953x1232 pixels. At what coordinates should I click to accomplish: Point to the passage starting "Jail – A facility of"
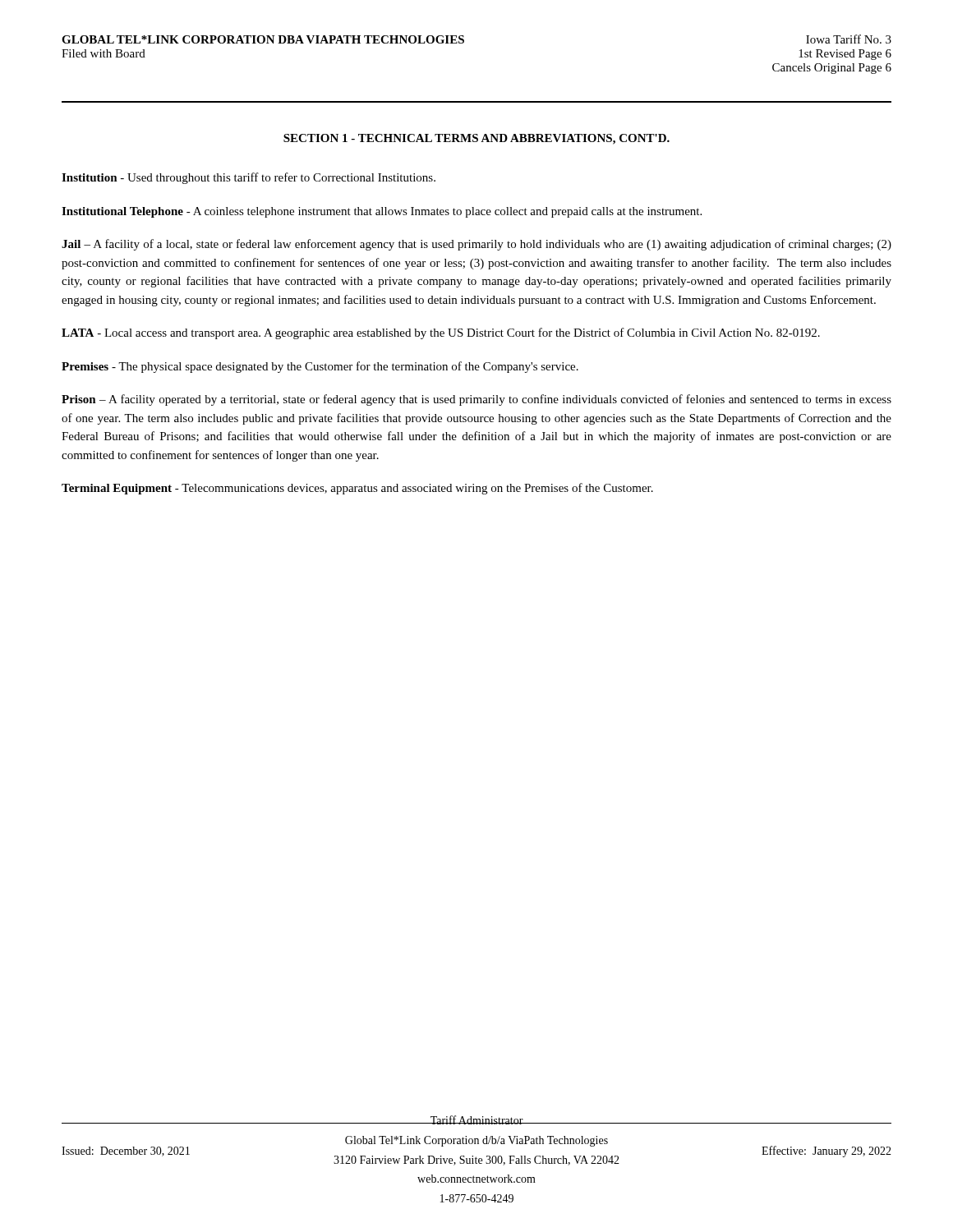(x=476, y=272)
